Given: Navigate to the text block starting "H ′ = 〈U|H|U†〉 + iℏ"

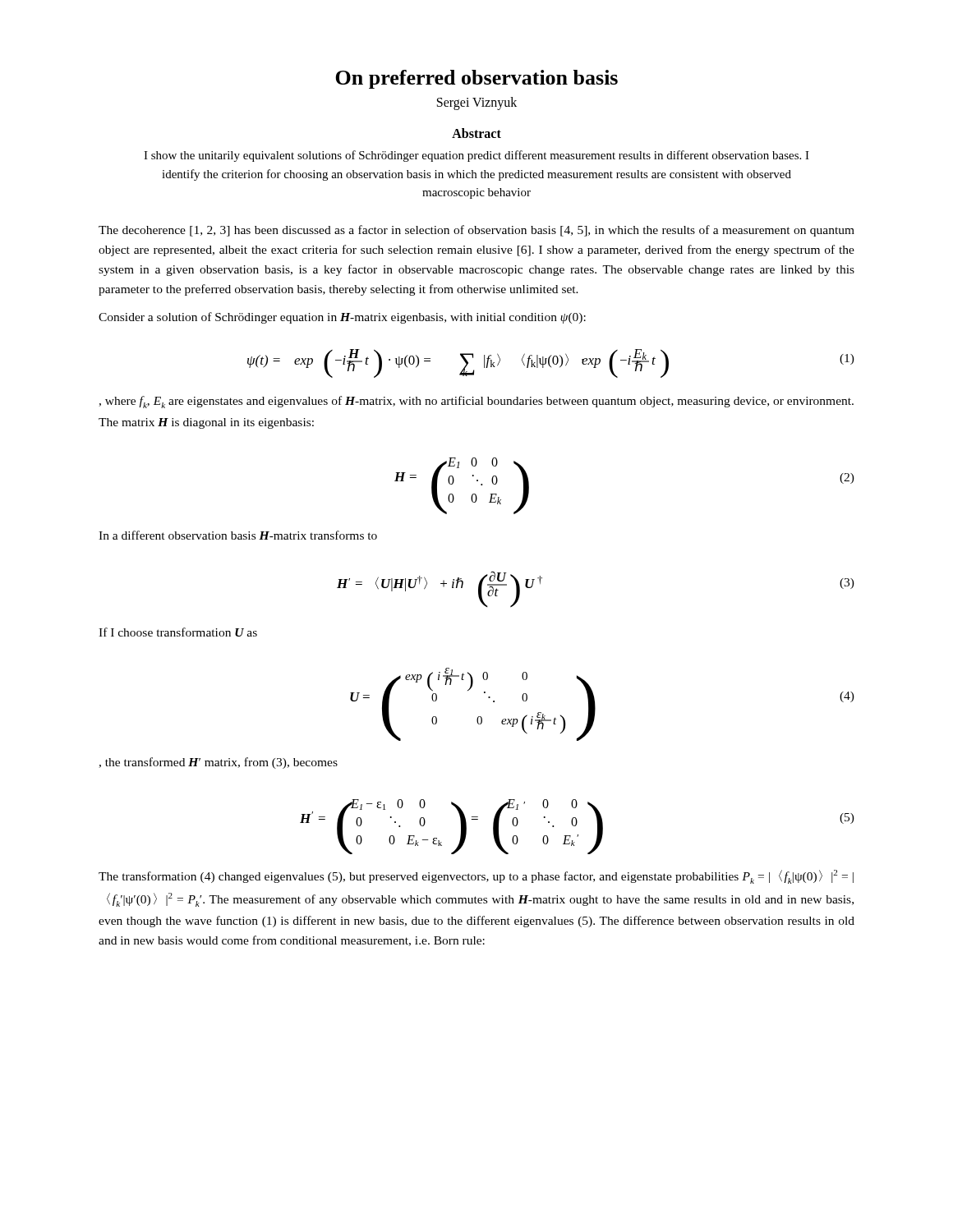Looking at the screenshot, I should (493, 588).
